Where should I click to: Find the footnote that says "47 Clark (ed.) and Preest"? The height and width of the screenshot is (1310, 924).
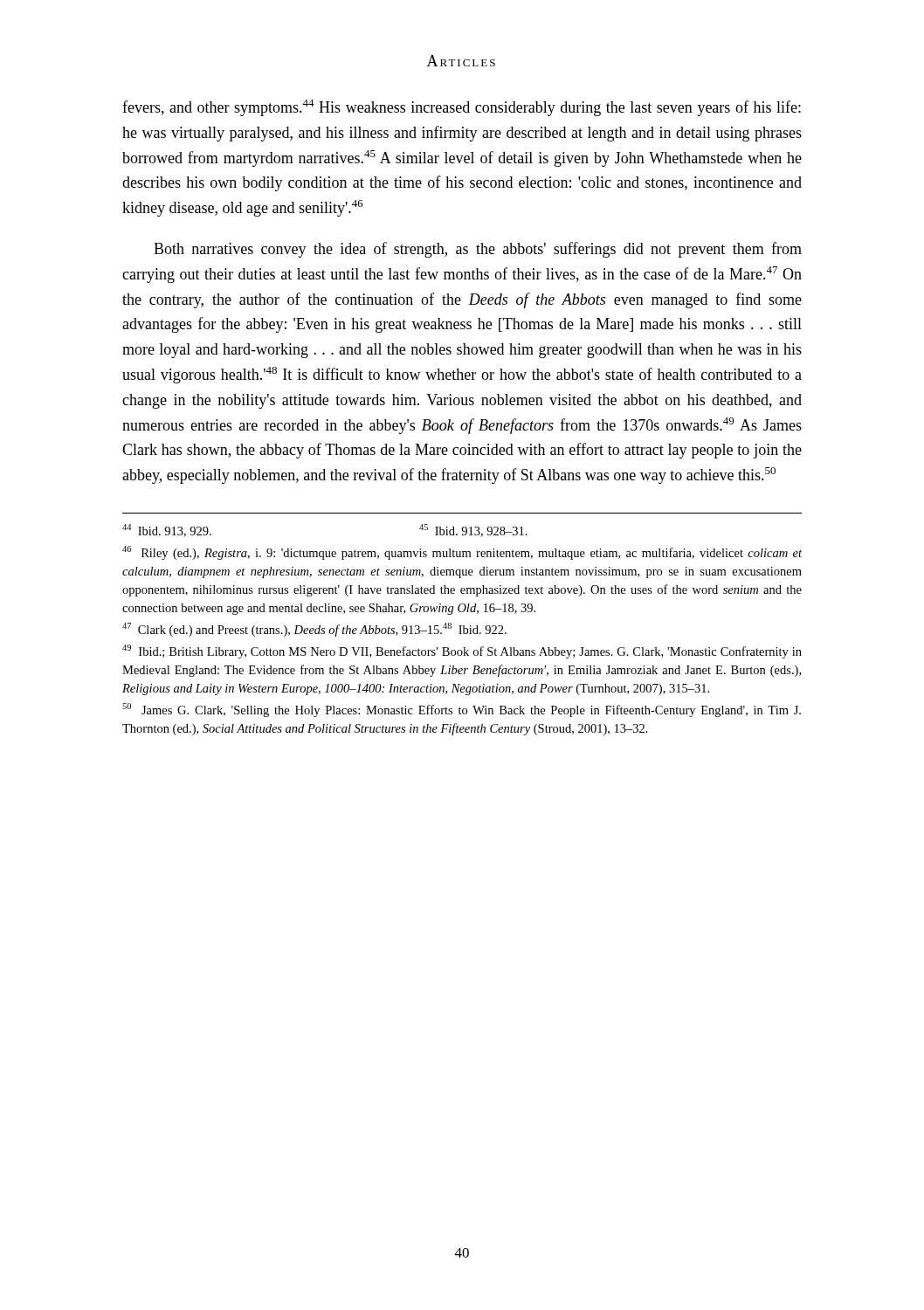pyautogui.click(x=462, y=630)
